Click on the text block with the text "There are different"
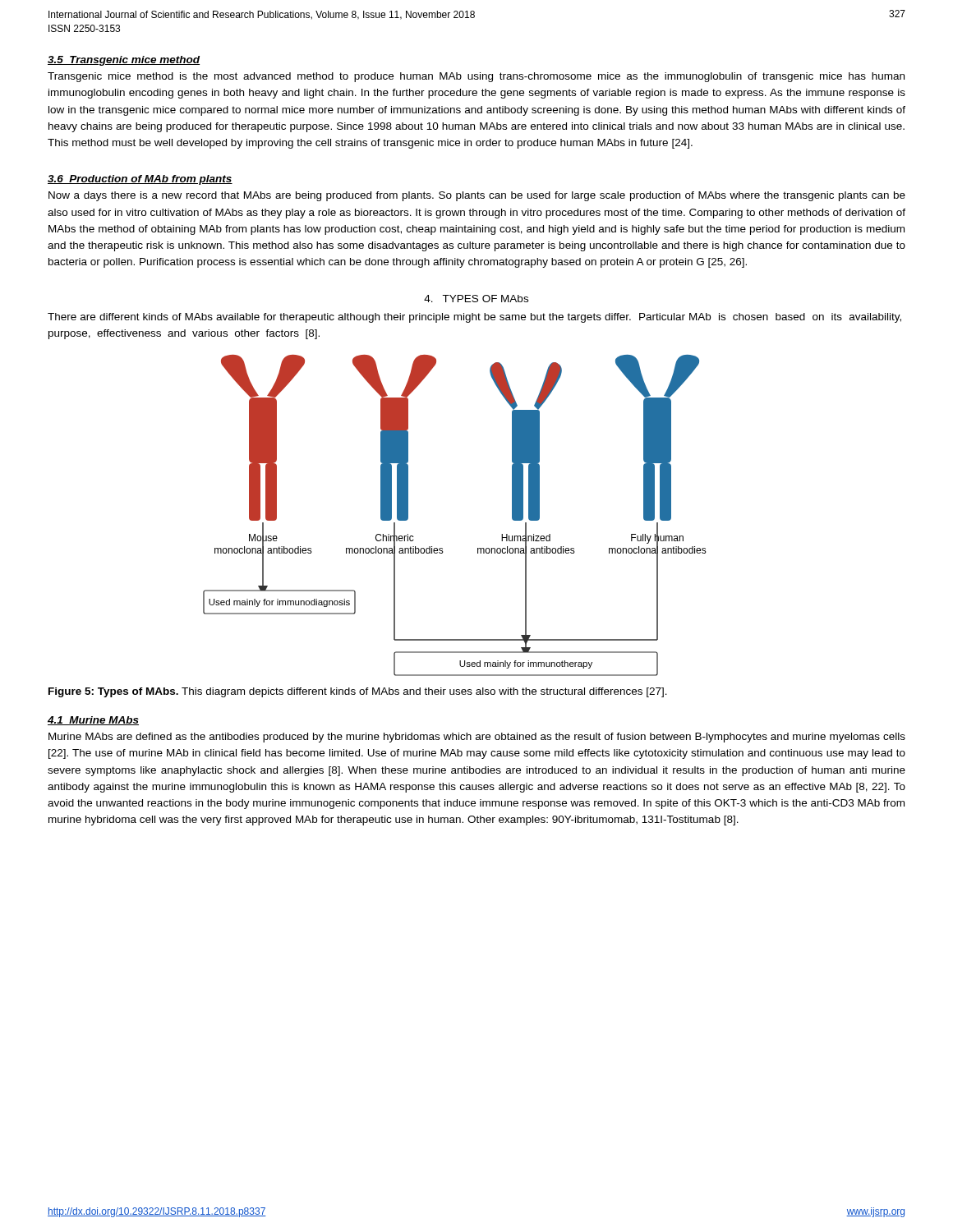Viewport: 953px width, 1232px height. point(476,325)
